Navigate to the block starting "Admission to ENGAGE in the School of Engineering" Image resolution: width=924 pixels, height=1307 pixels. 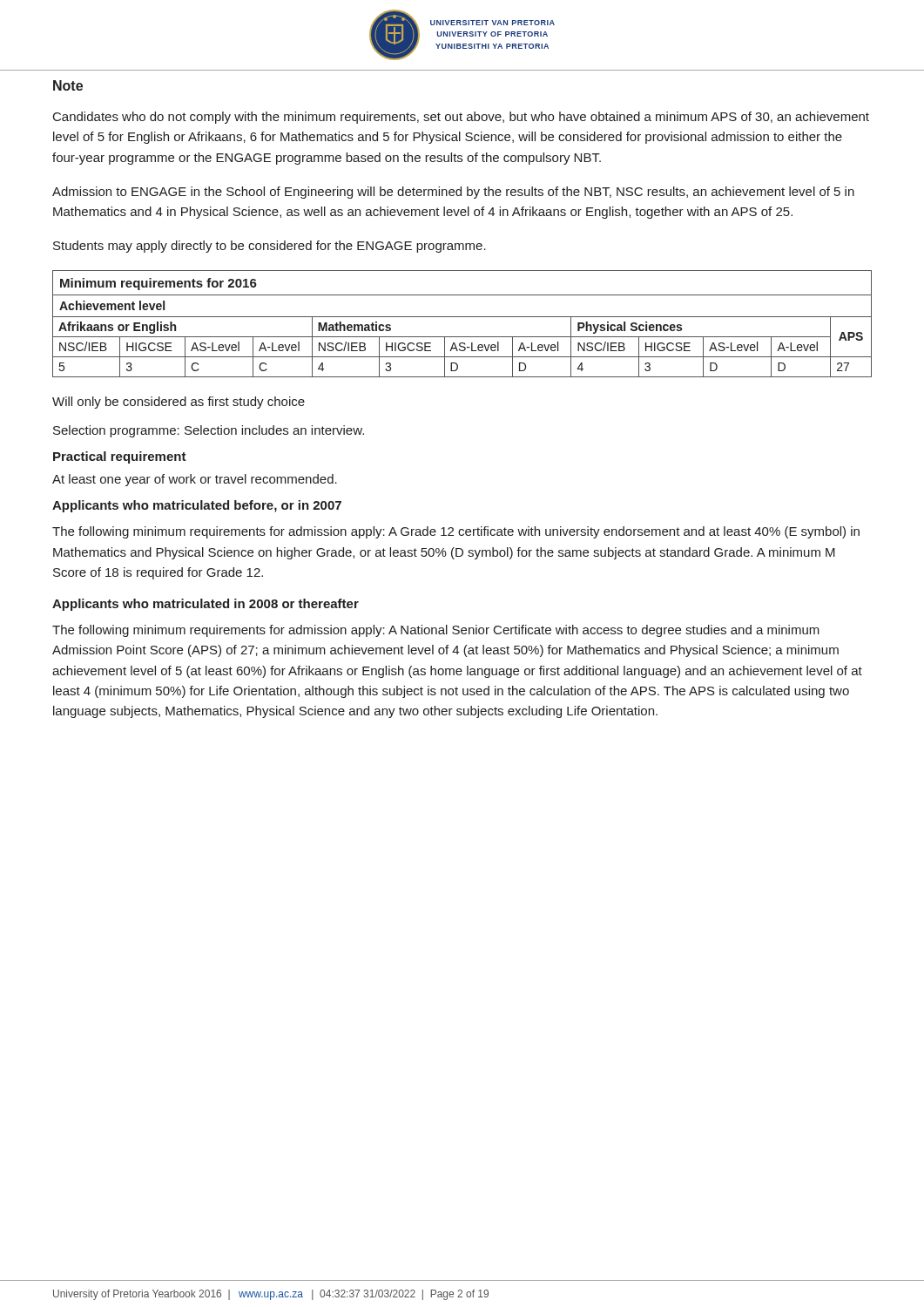coord(453,201)
